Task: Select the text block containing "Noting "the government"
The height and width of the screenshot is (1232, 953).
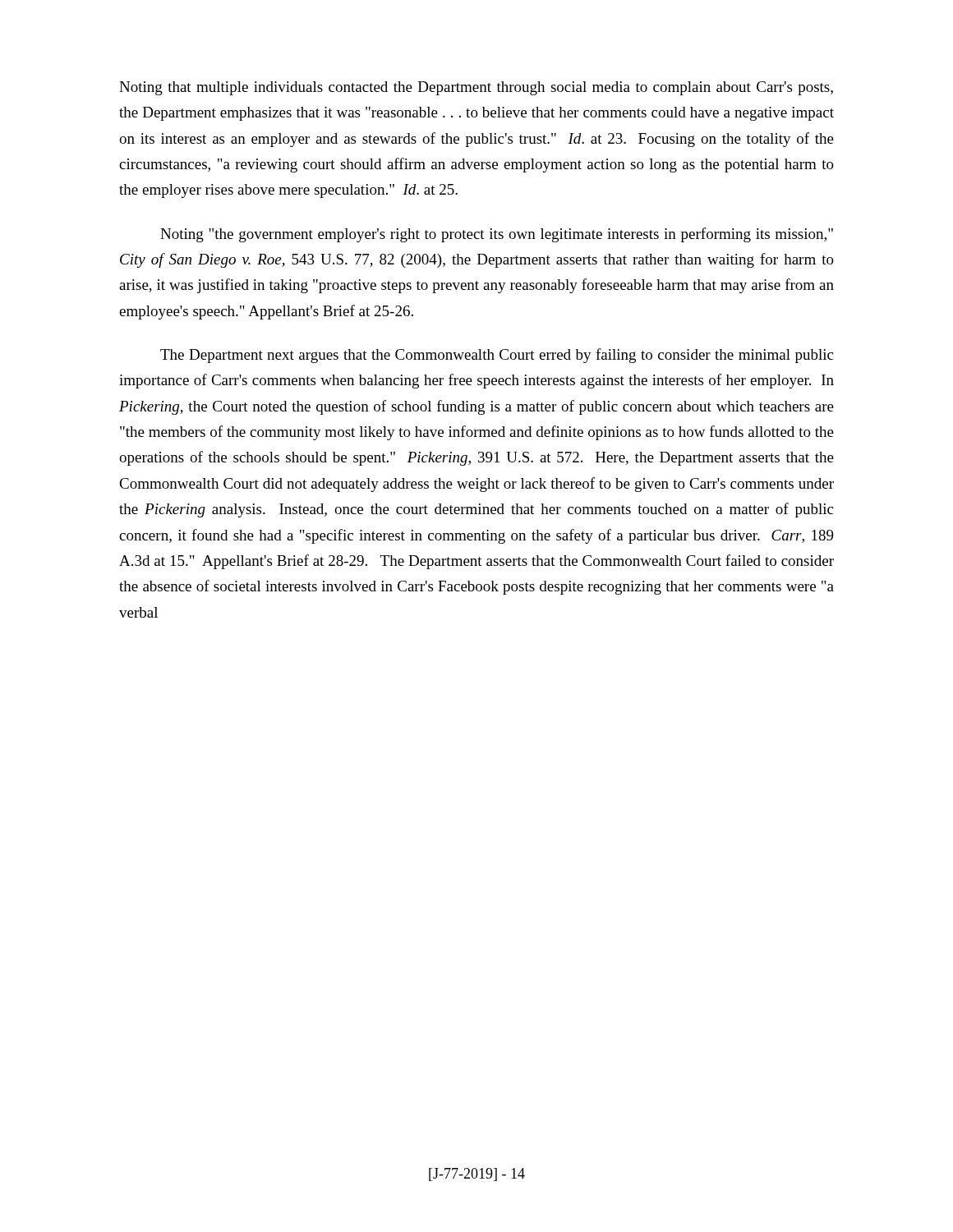Action: pos(476,272)
